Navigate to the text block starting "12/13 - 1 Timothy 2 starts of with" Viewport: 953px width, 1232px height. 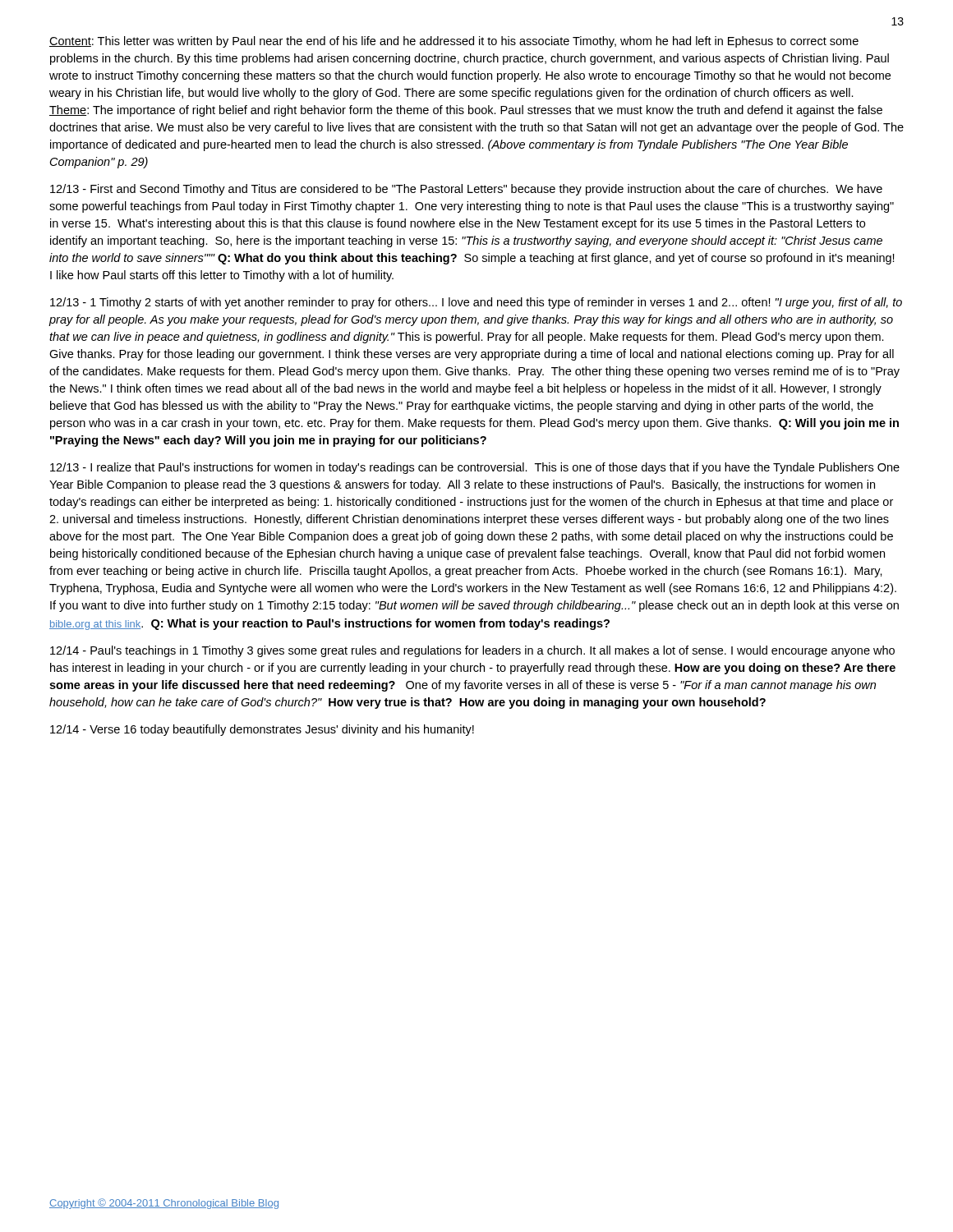click(476, 372)
